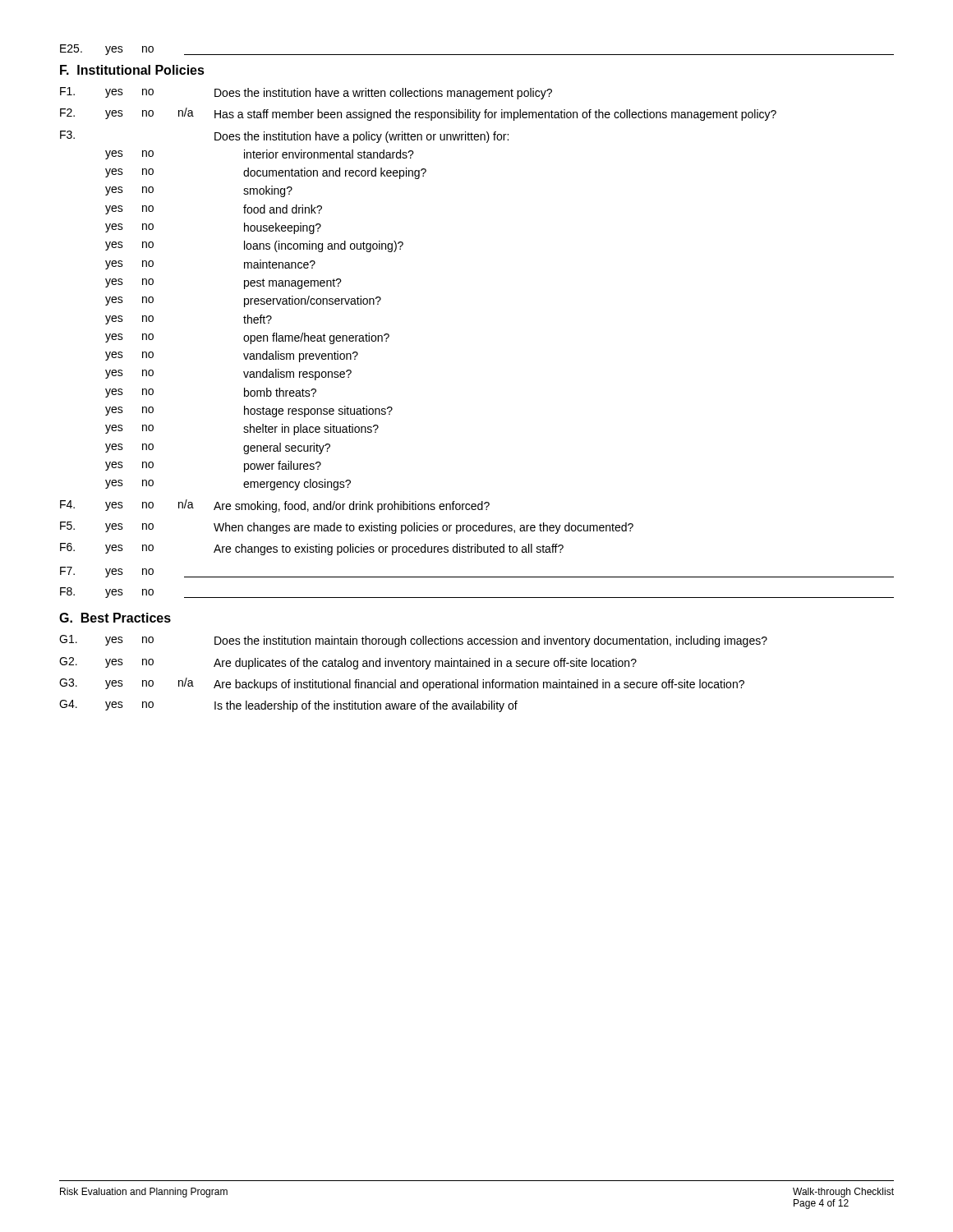
Task: Find the element starting "F6. yes no Are changes to"
Action: 476,549
